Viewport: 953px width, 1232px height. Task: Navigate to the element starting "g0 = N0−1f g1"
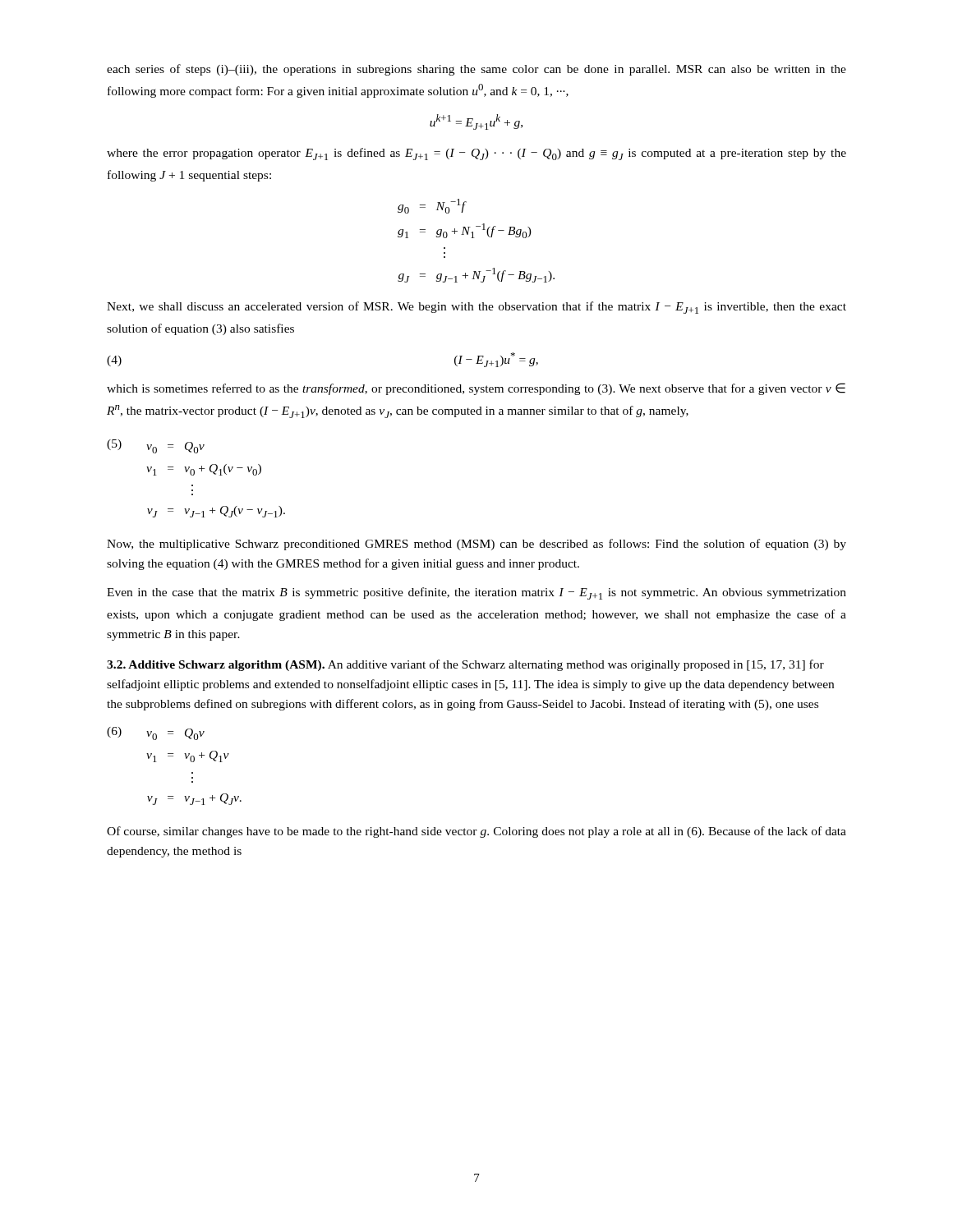pos(476,241)
